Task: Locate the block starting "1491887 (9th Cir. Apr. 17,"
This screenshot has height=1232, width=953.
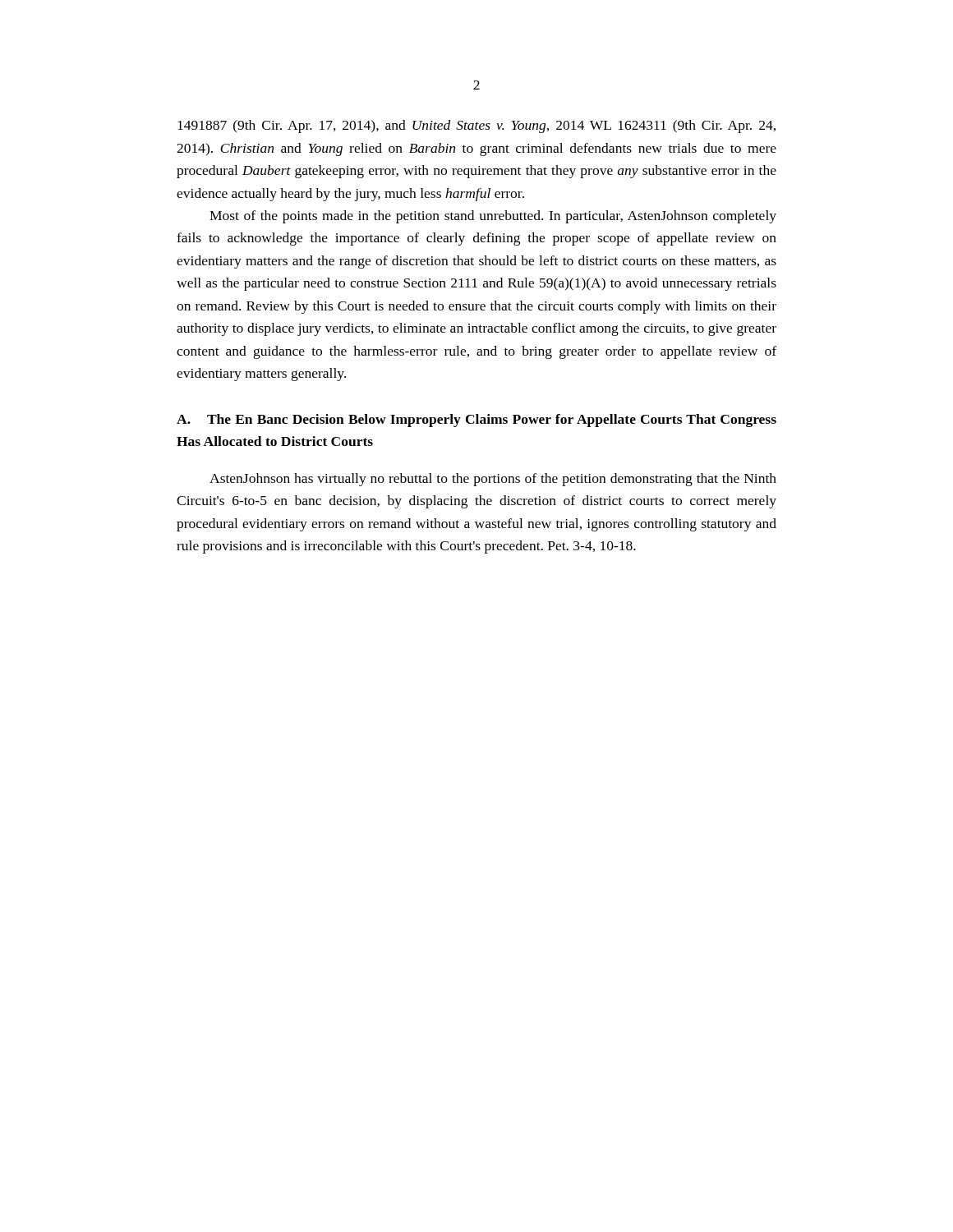Action: click(x=476, y=250)
